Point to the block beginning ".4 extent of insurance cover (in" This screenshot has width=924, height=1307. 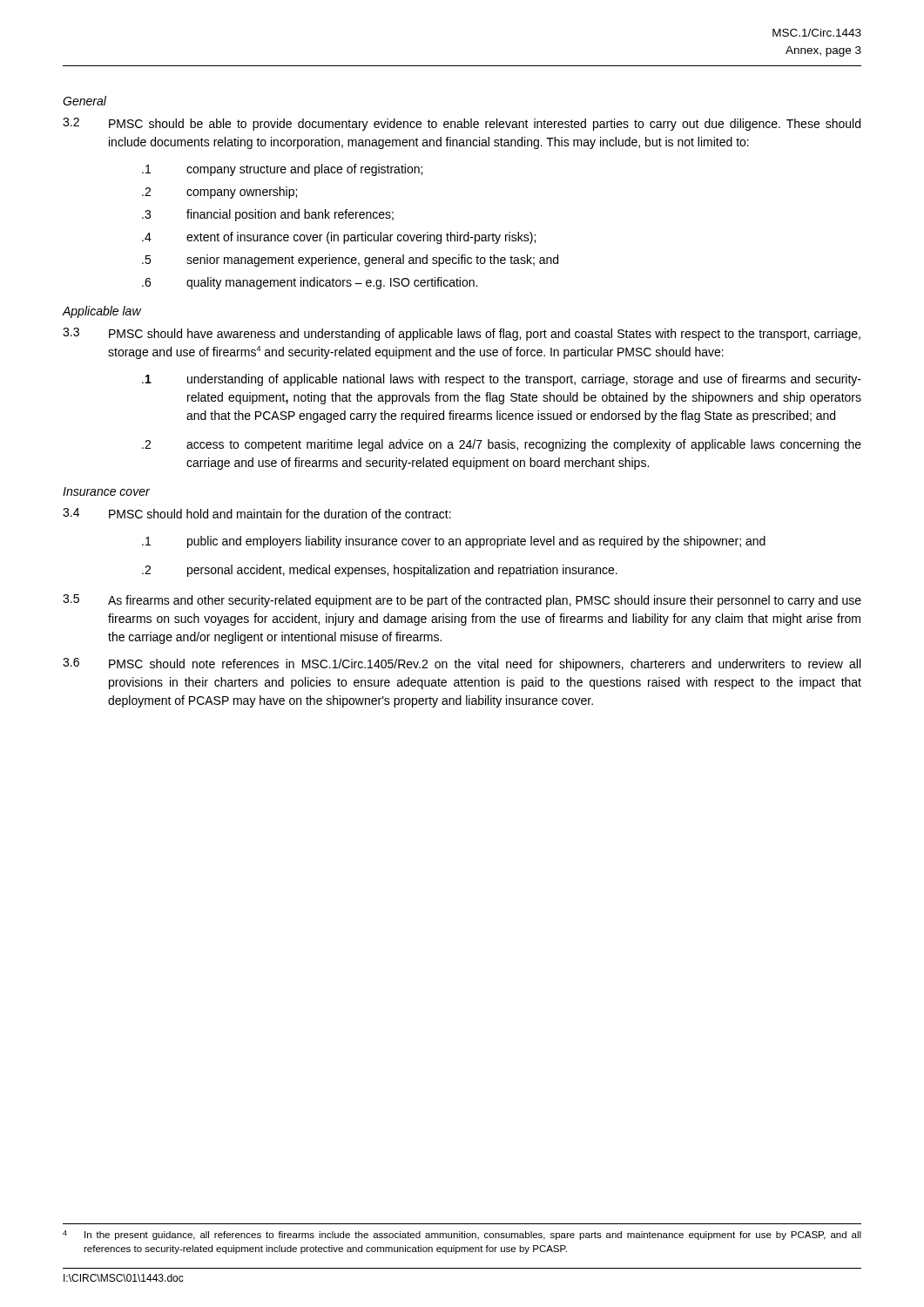pyautogui.click(x=501, y=237)
